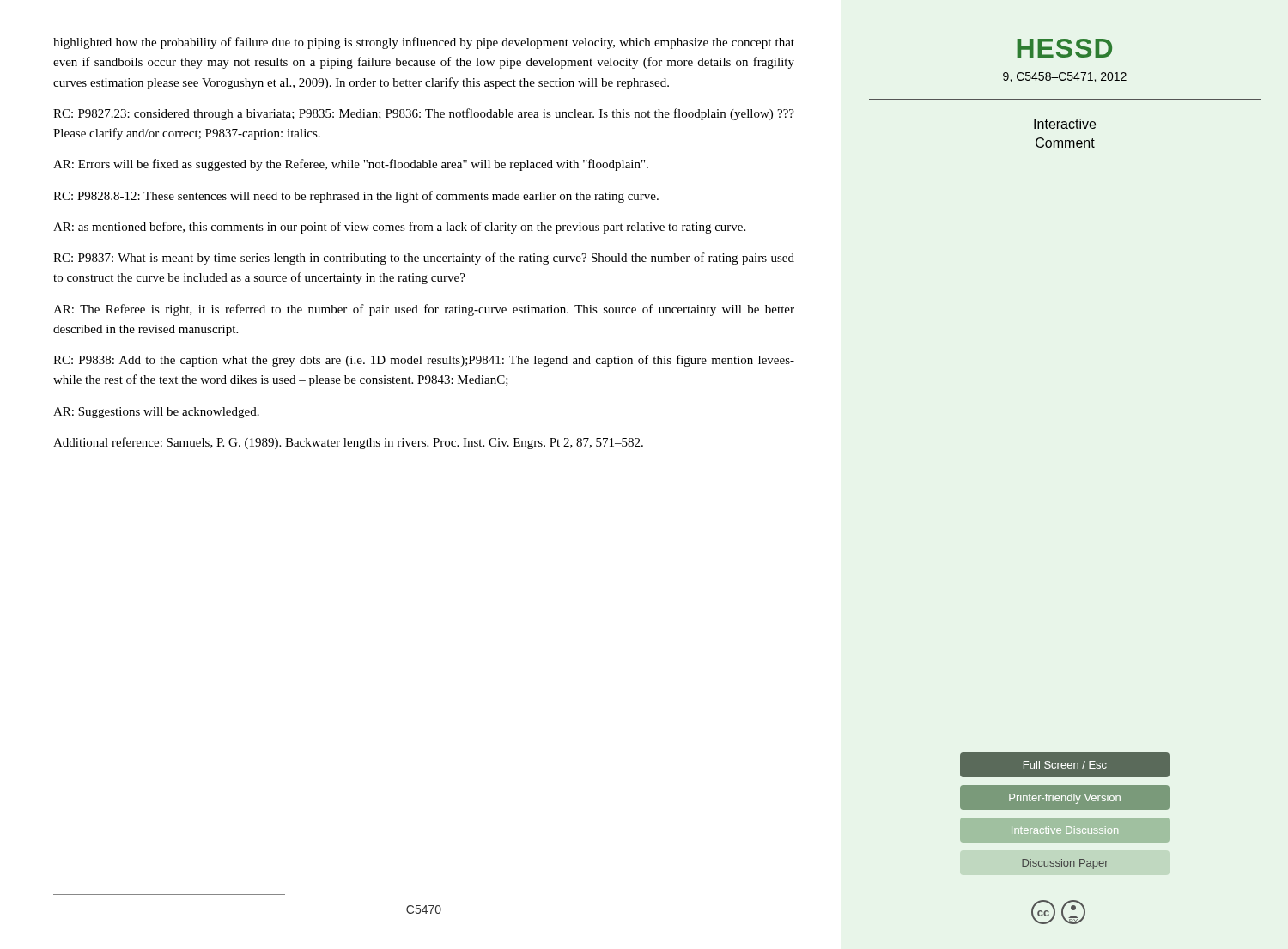Point to the block beginning "AR: The Referee is right,"
Screen dimensions: 949x1288
(424, 319)
